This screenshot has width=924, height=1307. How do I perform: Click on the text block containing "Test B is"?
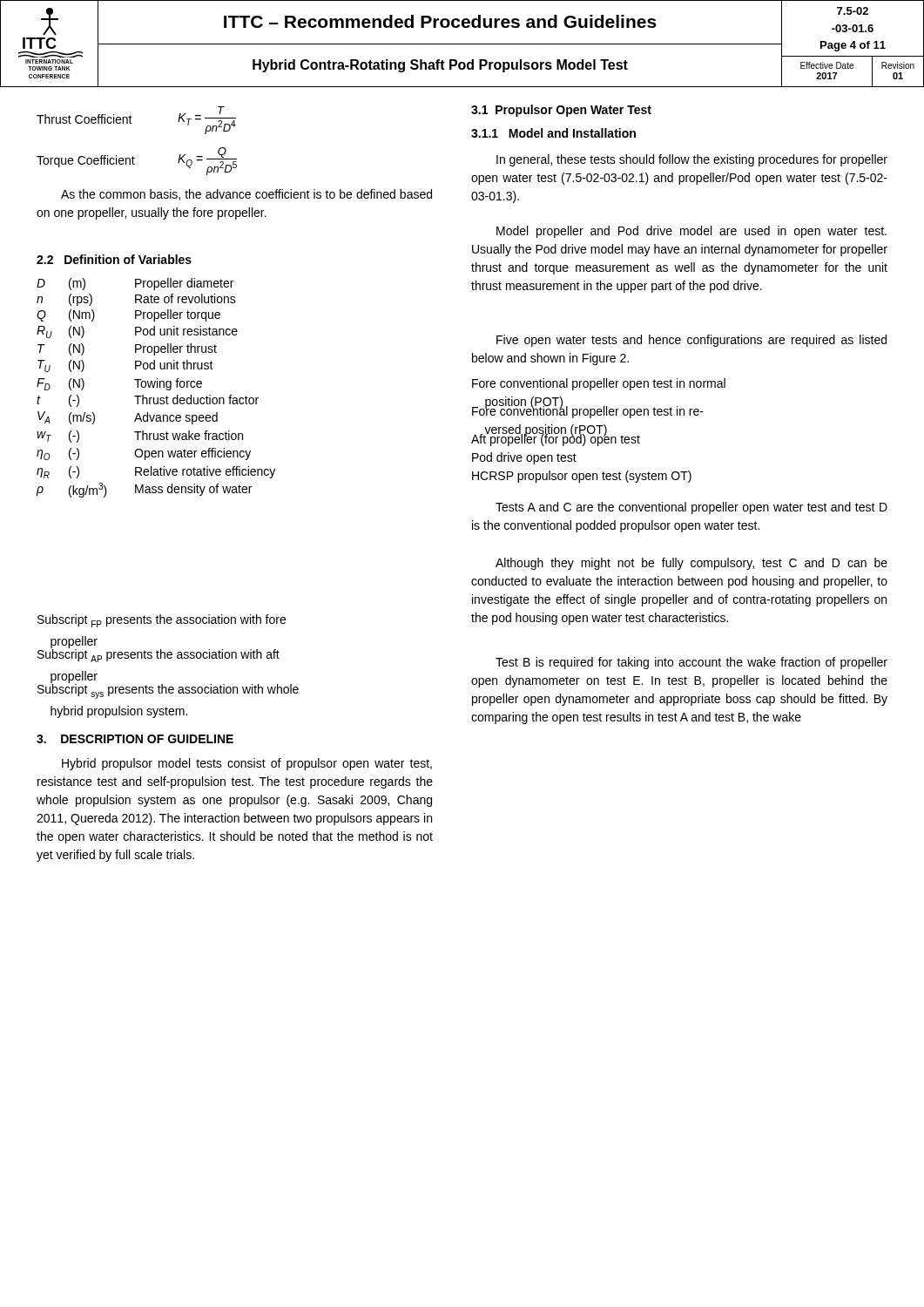point(679,690)
